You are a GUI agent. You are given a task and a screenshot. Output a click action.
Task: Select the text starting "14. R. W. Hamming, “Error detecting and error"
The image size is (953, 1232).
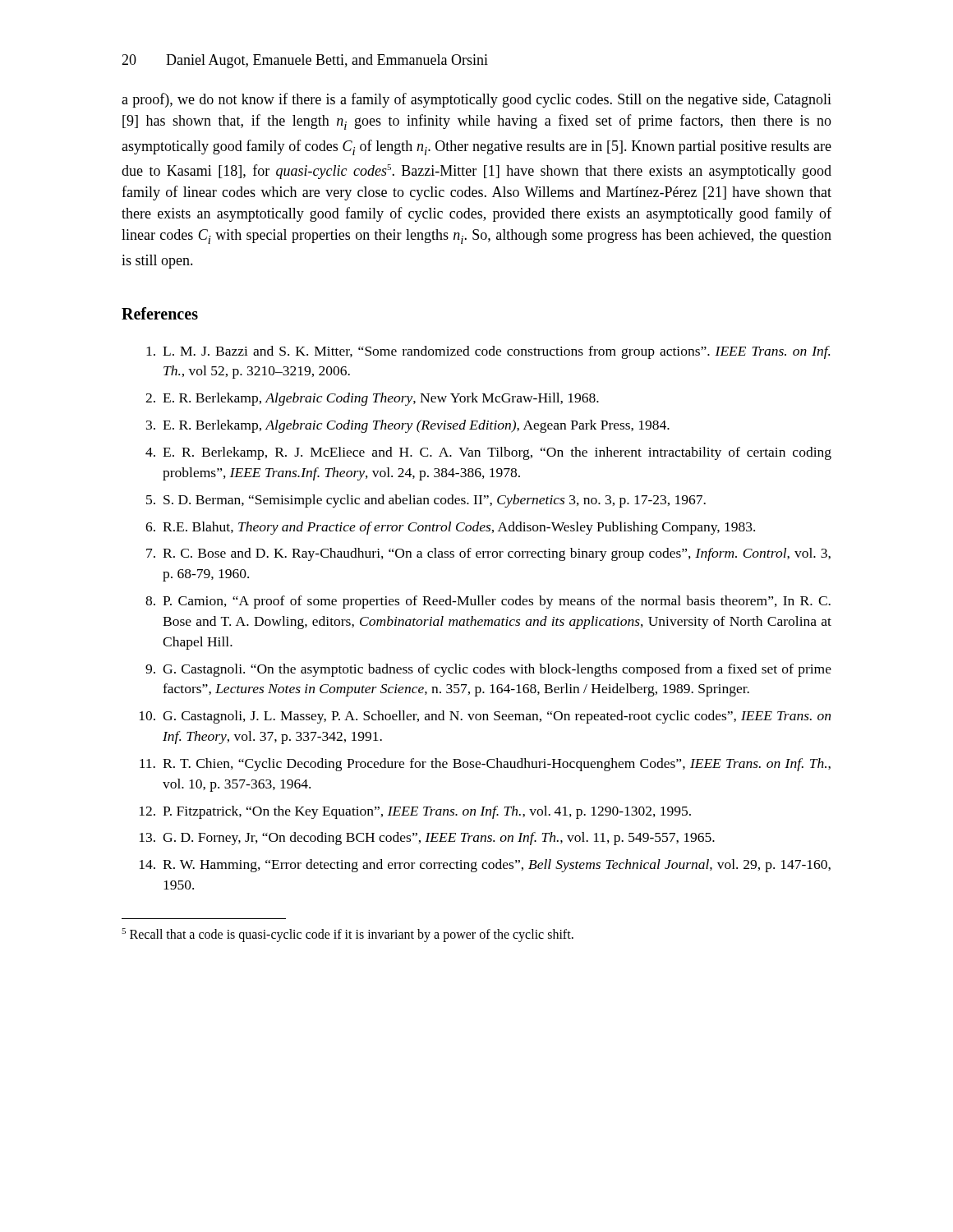pyautogui.click(x=476, y=875)
